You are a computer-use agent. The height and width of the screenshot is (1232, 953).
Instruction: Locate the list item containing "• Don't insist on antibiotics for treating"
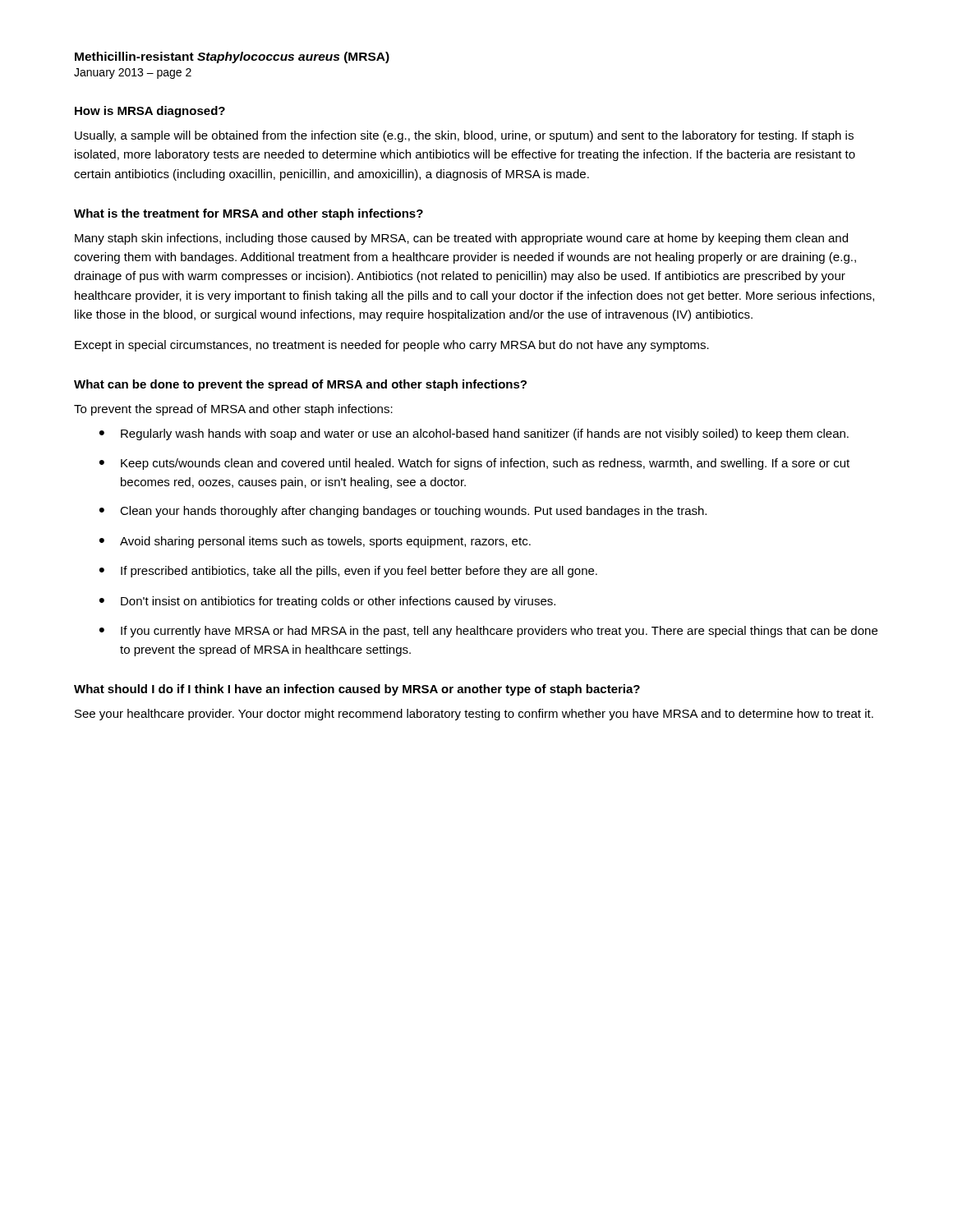[328, 601]
